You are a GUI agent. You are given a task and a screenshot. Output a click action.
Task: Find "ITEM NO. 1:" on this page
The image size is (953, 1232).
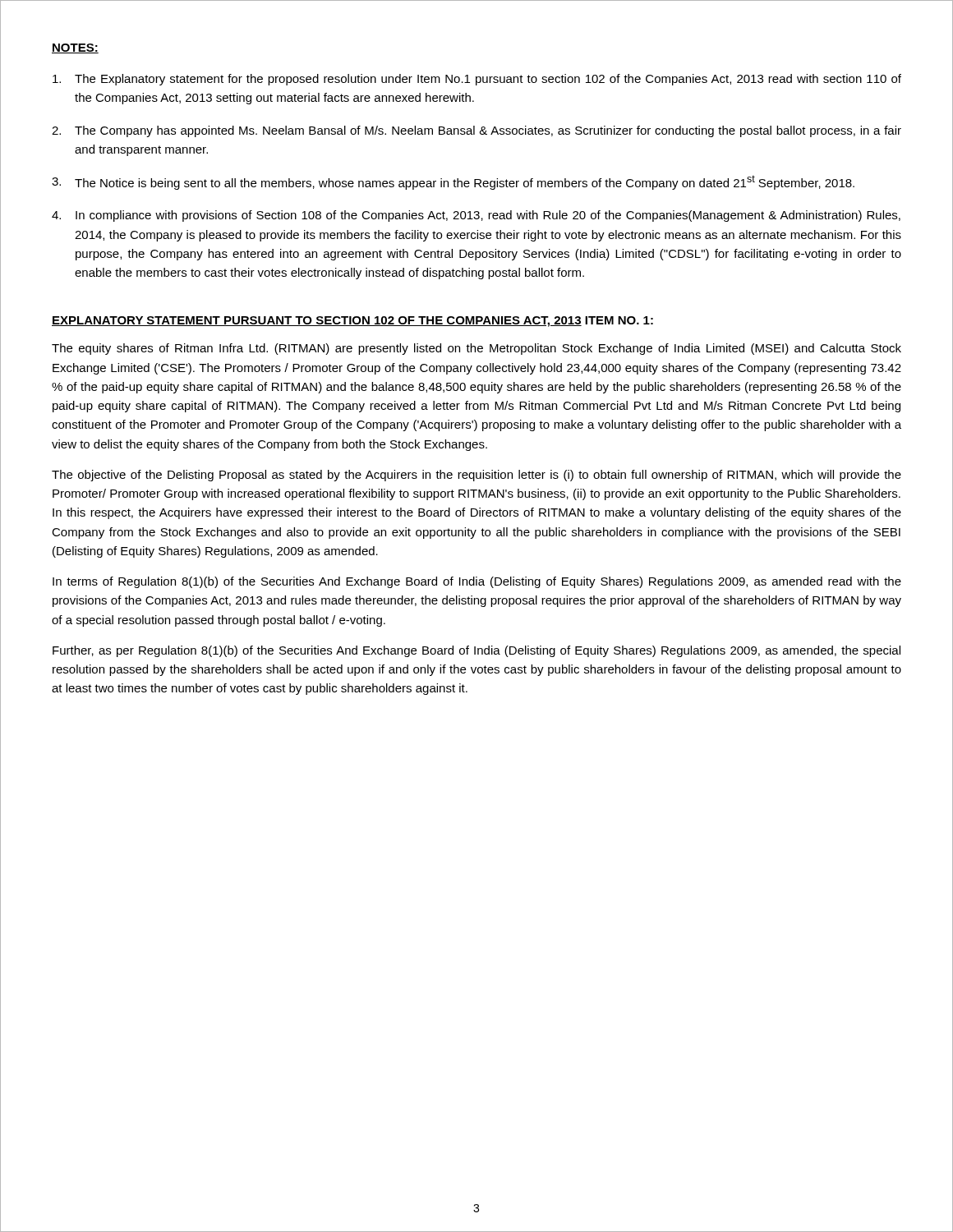[619, 320]
